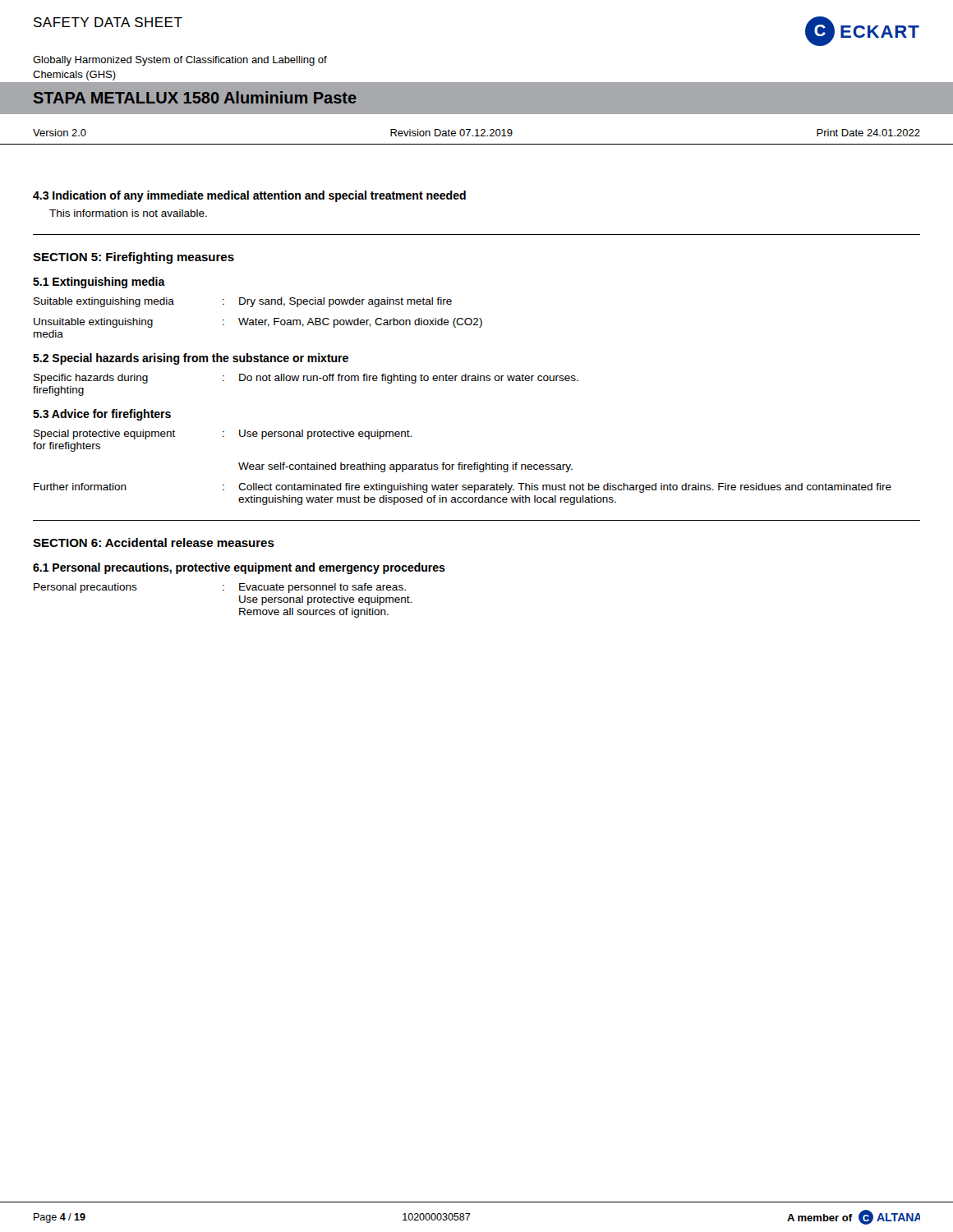
Task: Find "5.1 Extinguishing media" on this page
Action: (99, 282)
